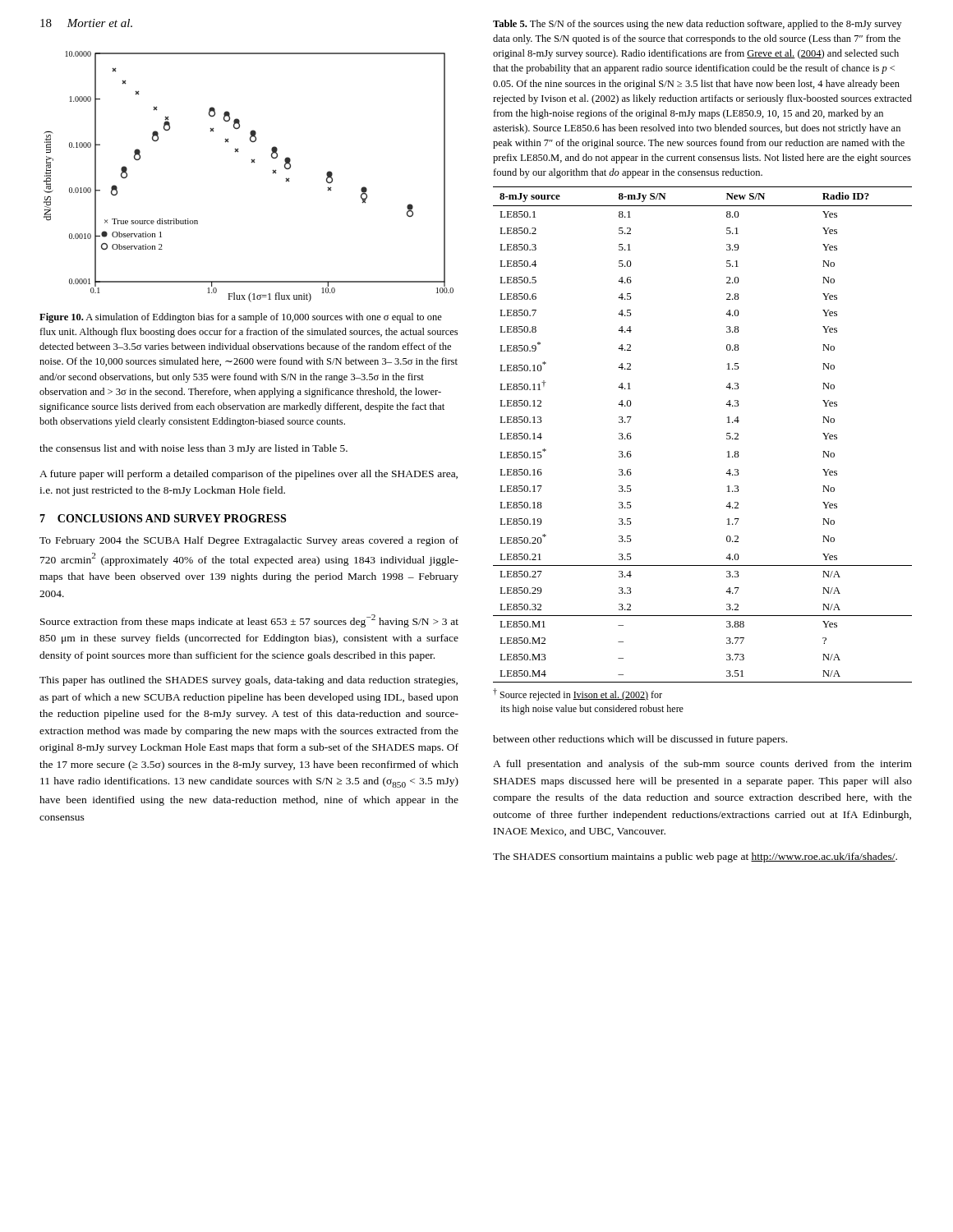
Task: Find the text block containing "The SHADES consortium maintains a"
Action: click(695, 856)
